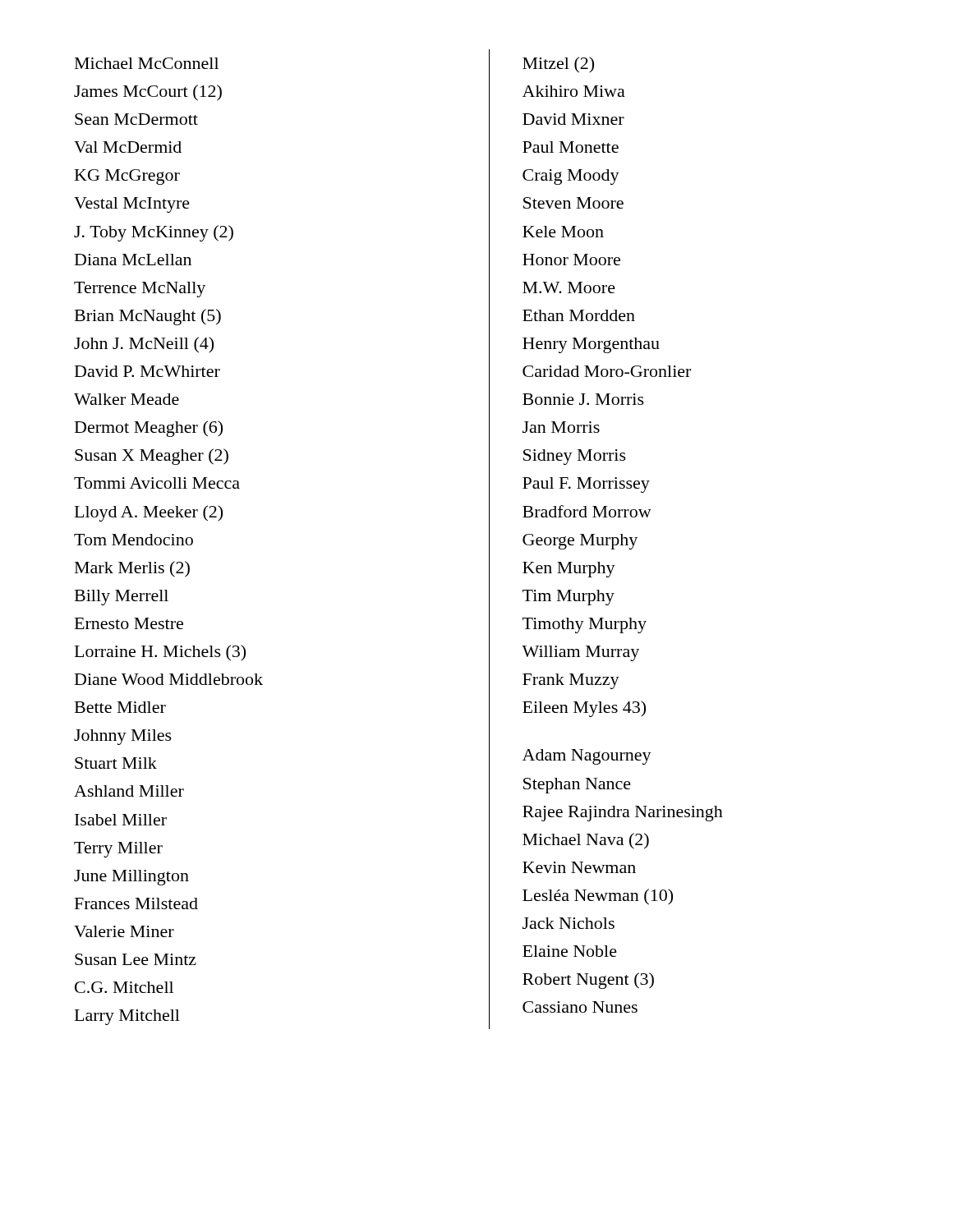Viewport: 953px width, 1232px height.
Task: Select the list item that reads "William Murray"
Action: [580, 653]
